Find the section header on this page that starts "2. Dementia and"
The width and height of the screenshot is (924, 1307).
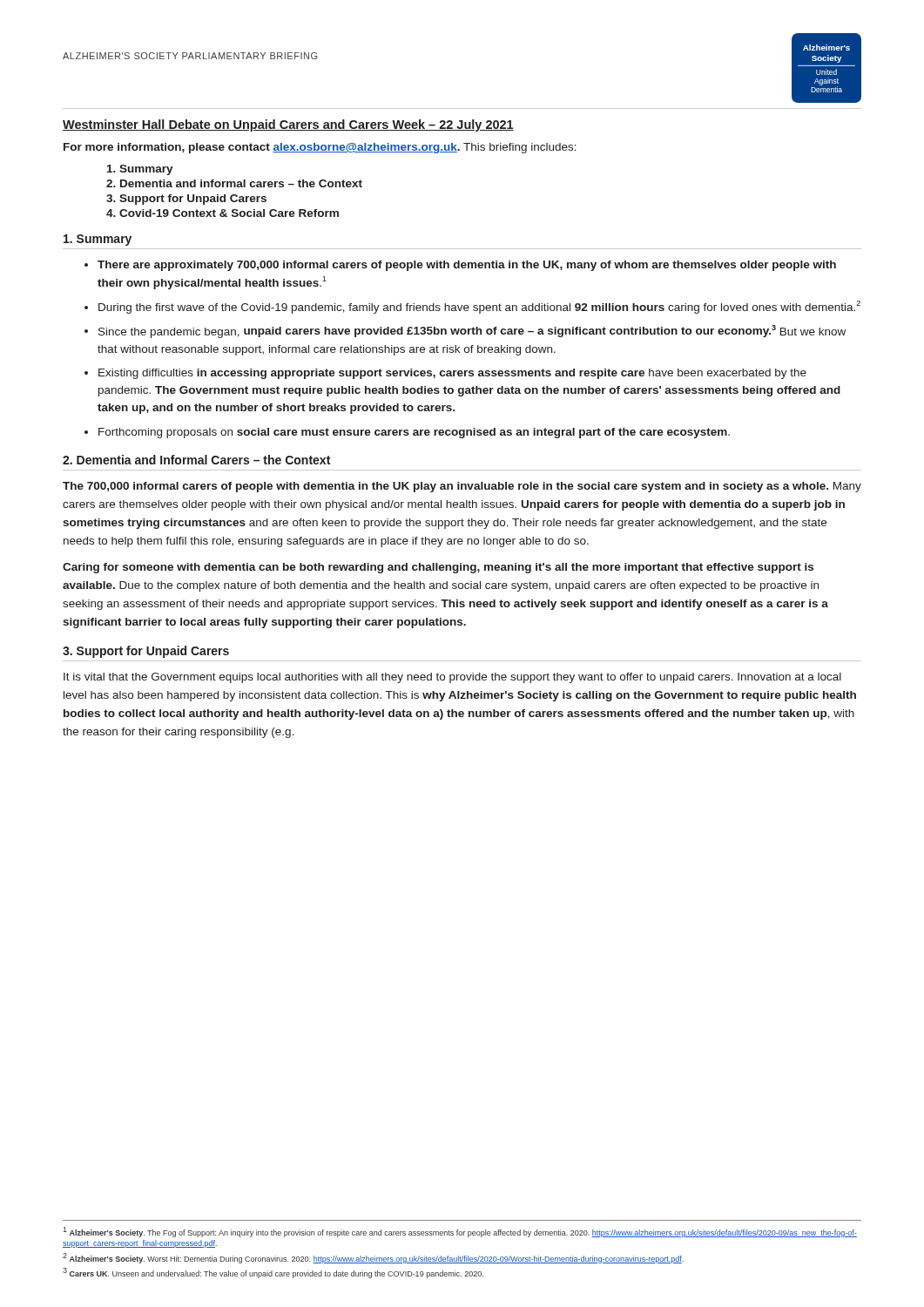click(197, 460)
